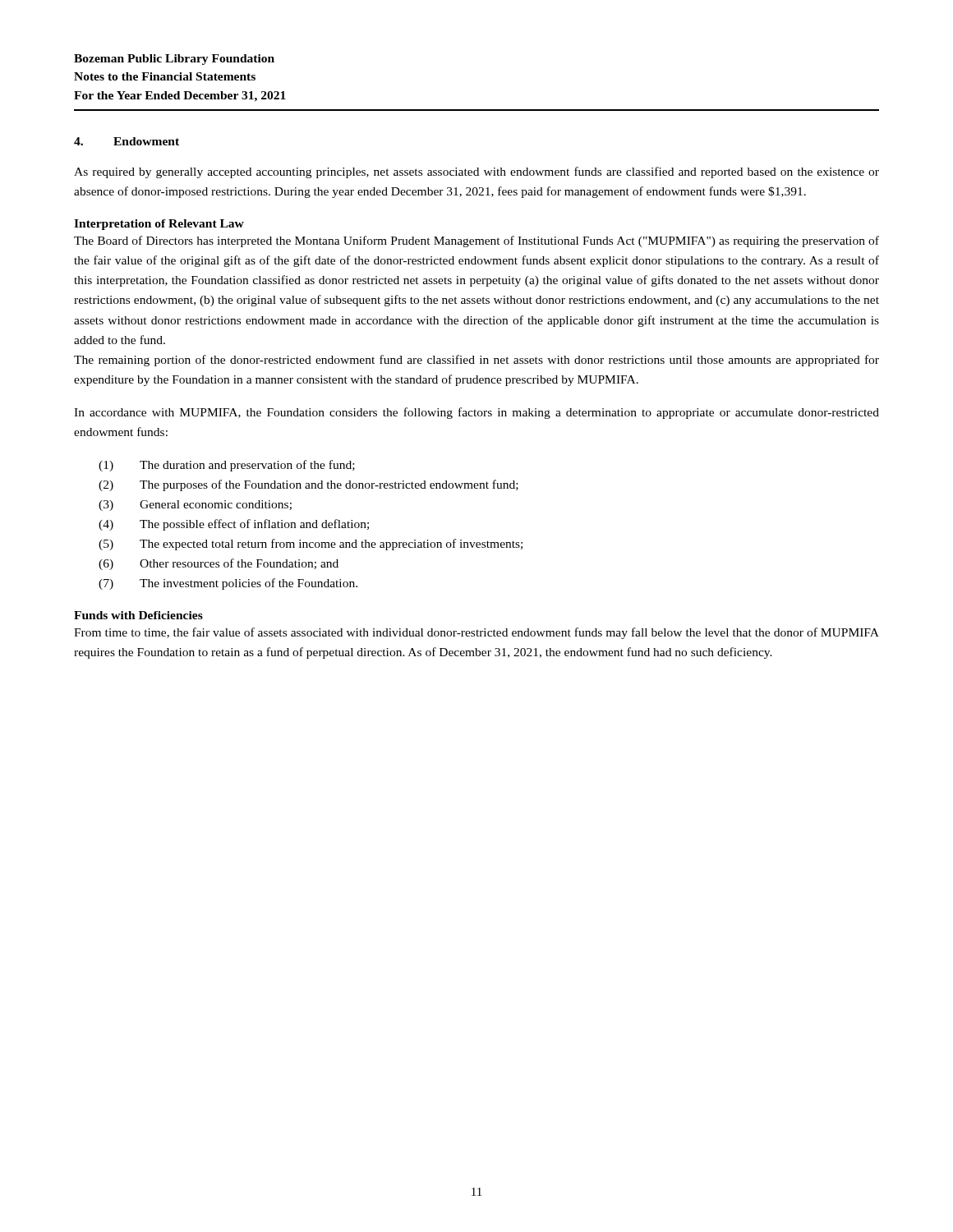This screenshot has height=1232, width=953.
Task: Find the text block that reads "The Board of"
Action: click(476, 290)
